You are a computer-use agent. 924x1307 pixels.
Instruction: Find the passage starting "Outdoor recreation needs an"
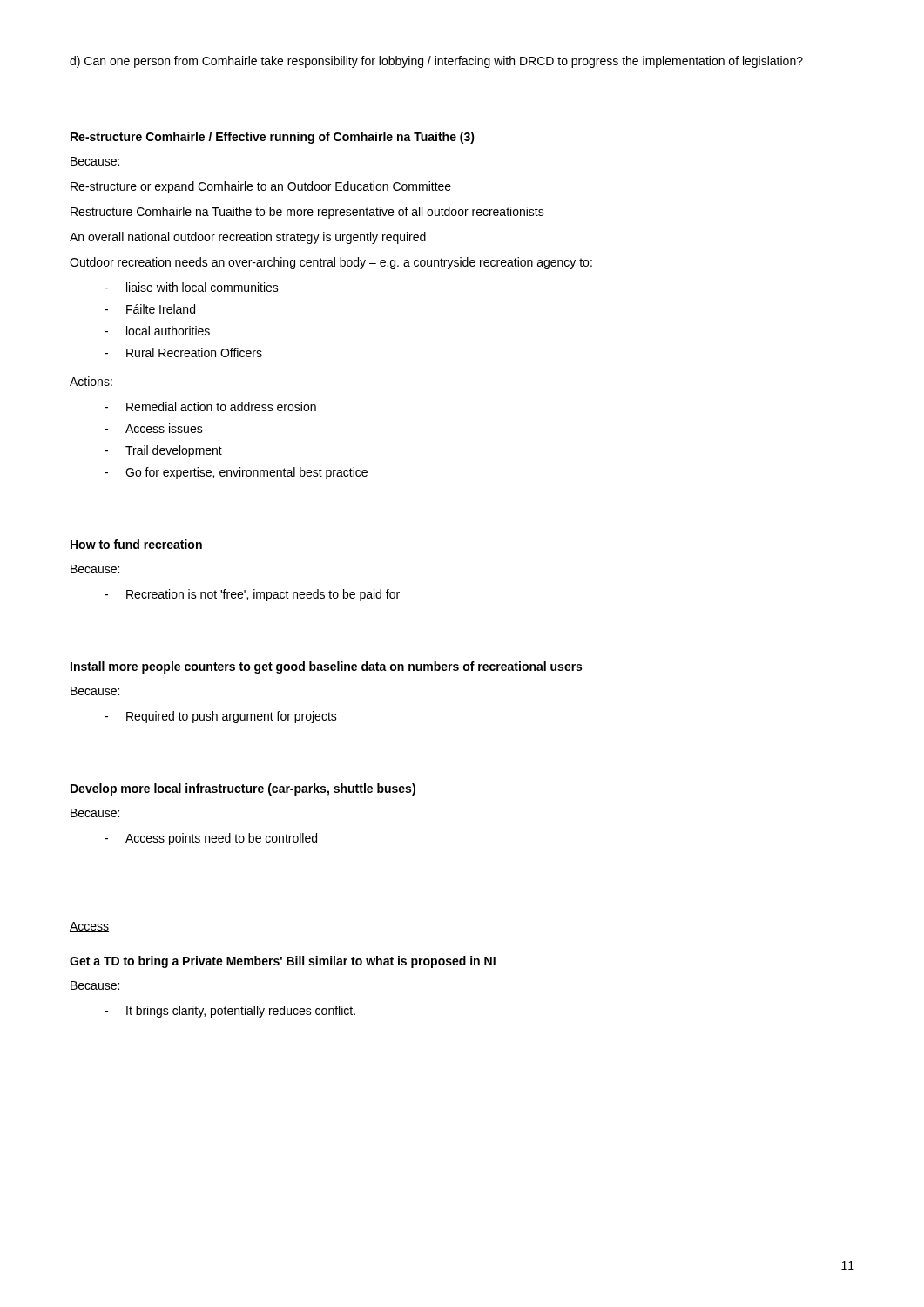331,262
